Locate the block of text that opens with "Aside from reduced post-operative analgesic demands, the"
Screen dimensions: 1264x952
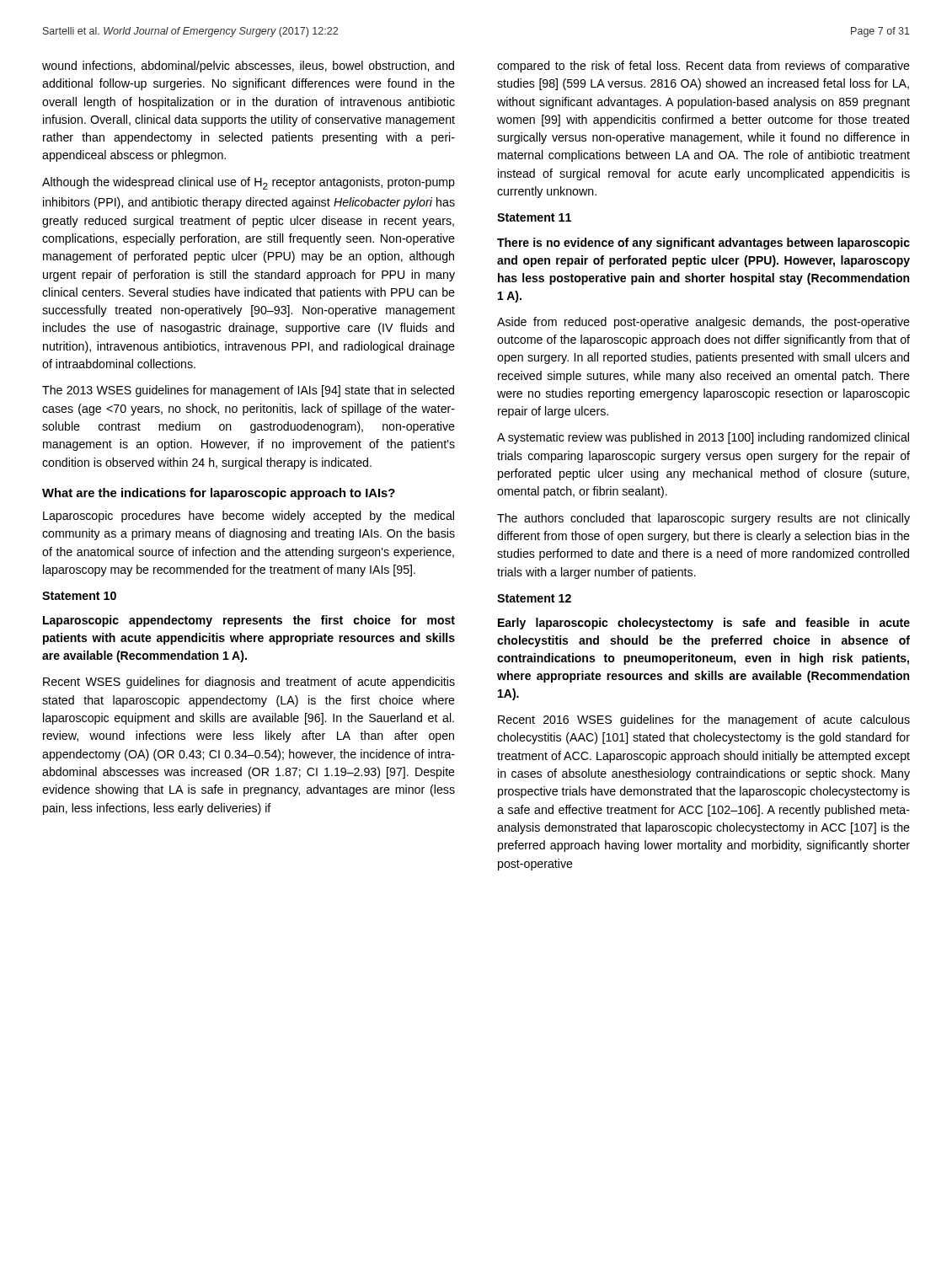click(703, 367)
